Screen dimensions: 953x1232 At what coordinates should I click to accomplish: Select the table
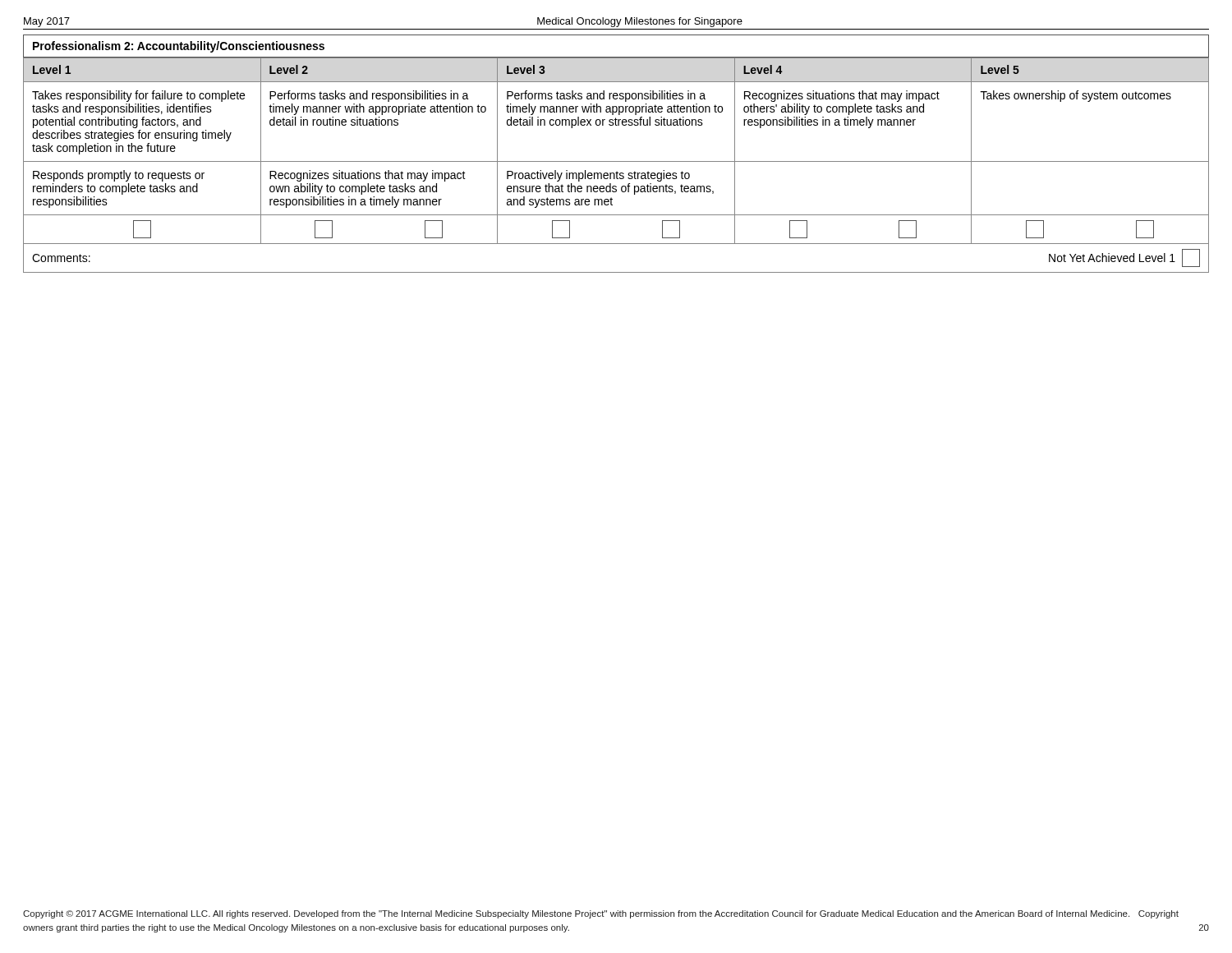coord(616,165)
